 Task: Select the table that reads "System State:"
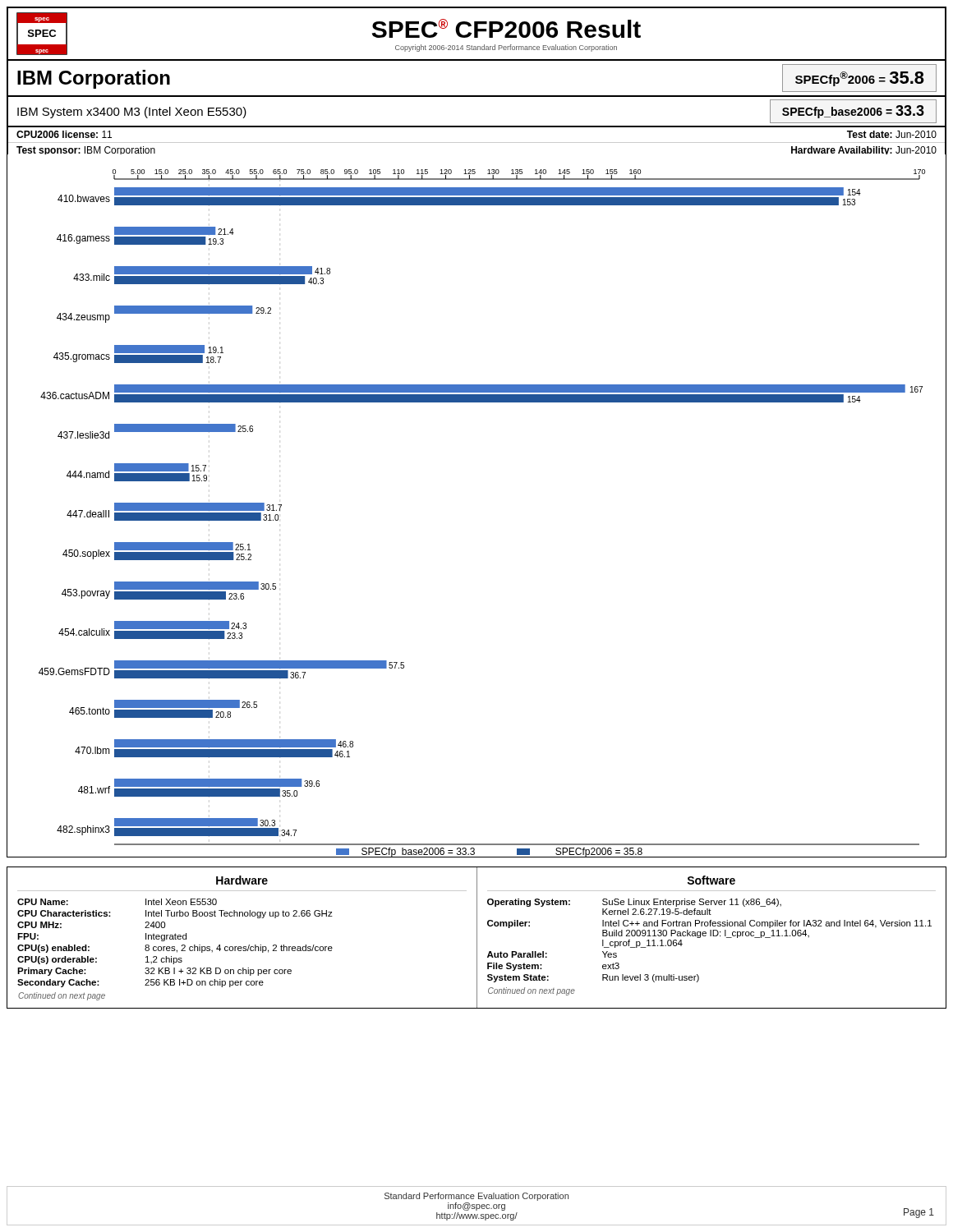coord(711,946)
